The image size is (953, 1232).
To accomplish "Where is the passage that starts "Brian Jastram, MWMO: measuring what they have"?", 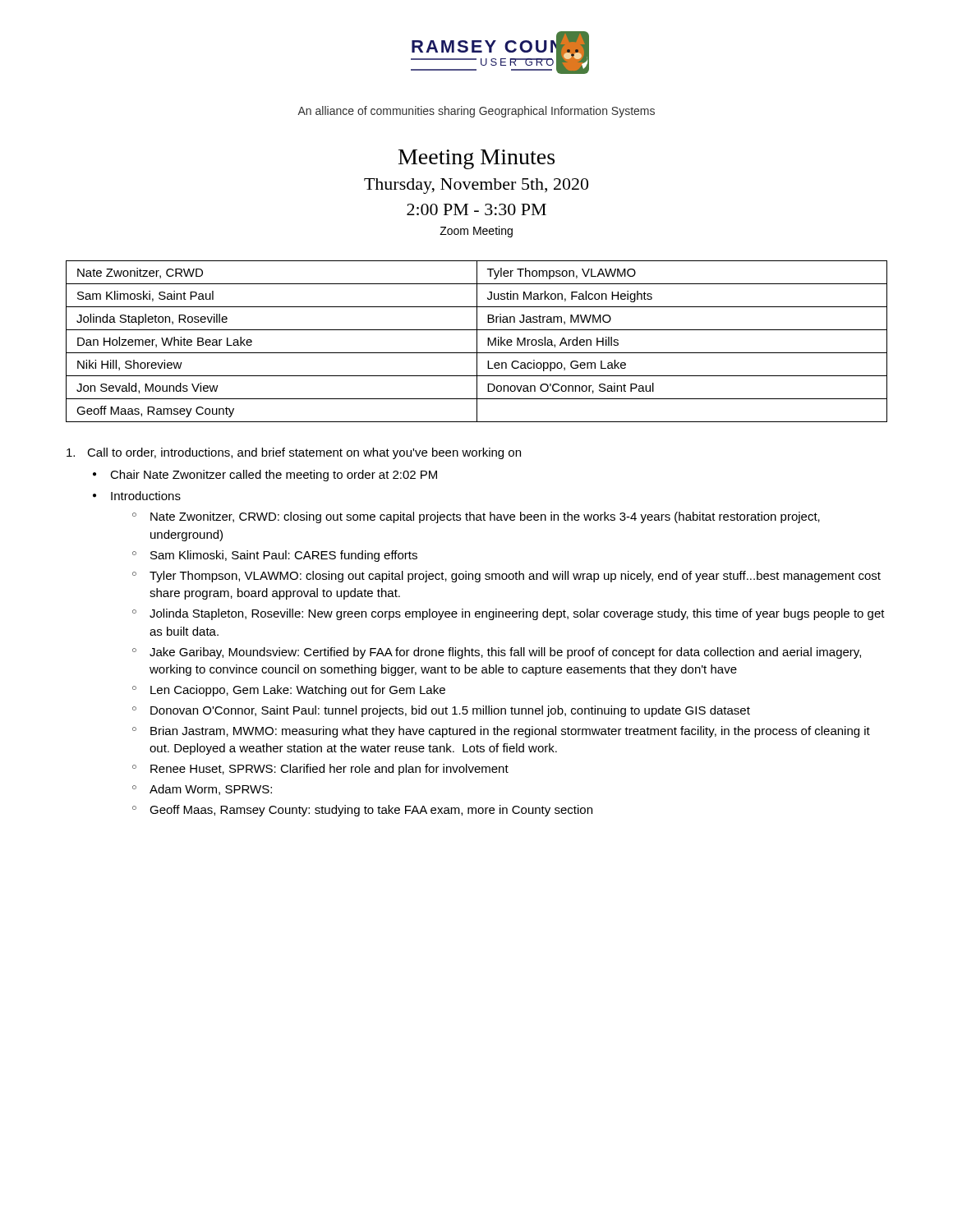I will [510, 739].
